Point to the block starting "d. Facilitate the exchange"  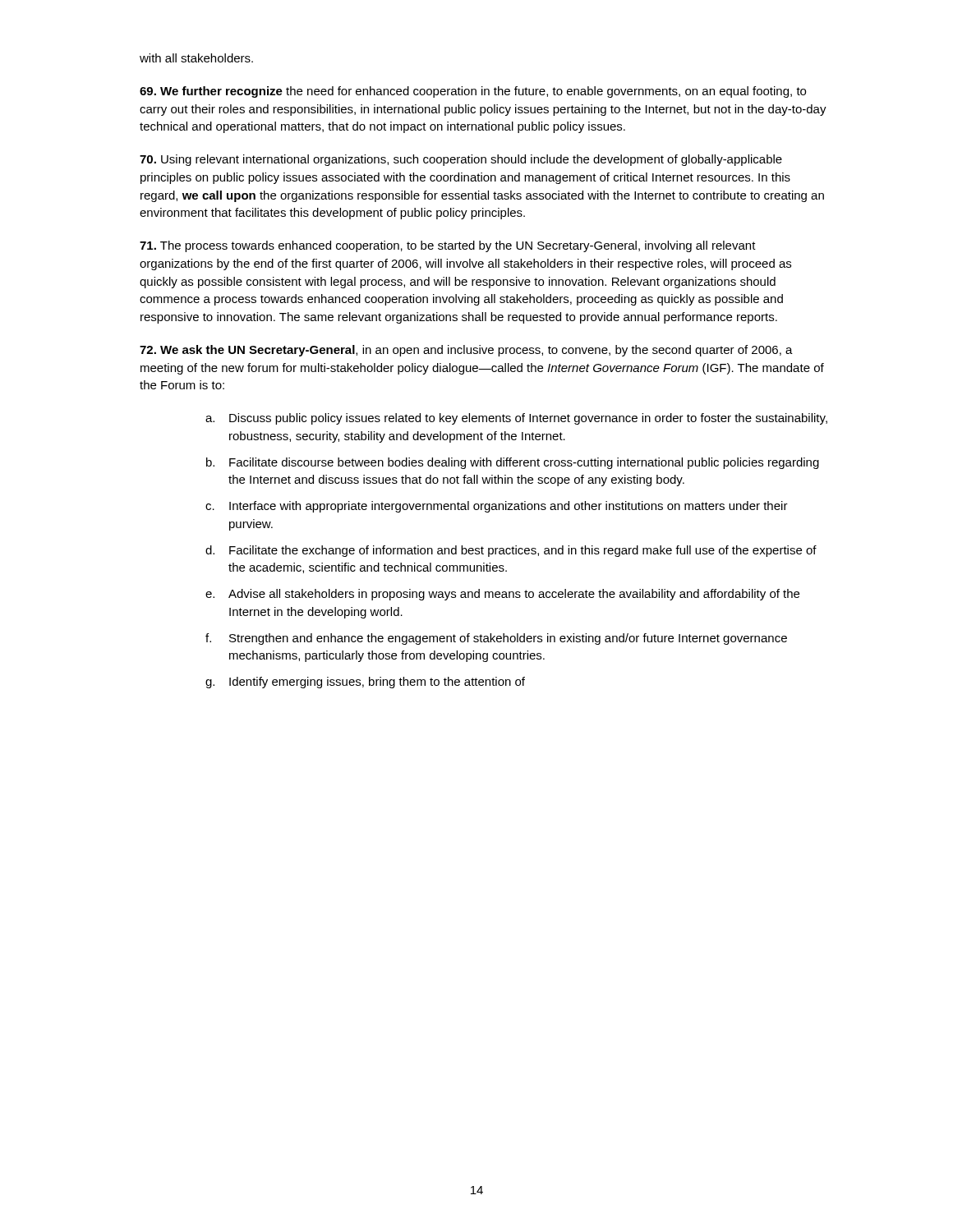pos(518,559)
